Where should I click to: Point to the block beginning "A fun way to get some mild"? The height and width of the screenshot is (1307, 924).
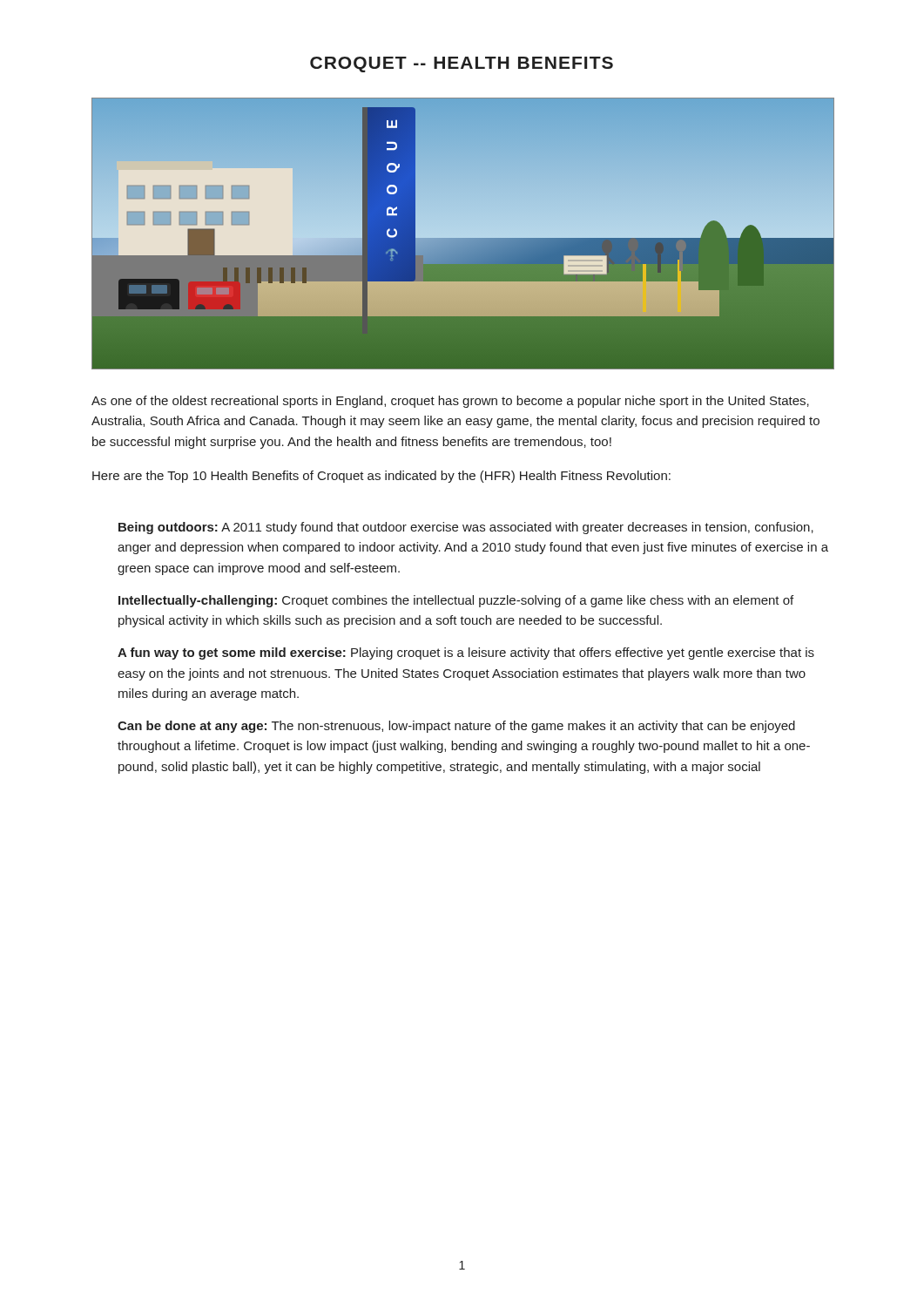click(466, 673)
